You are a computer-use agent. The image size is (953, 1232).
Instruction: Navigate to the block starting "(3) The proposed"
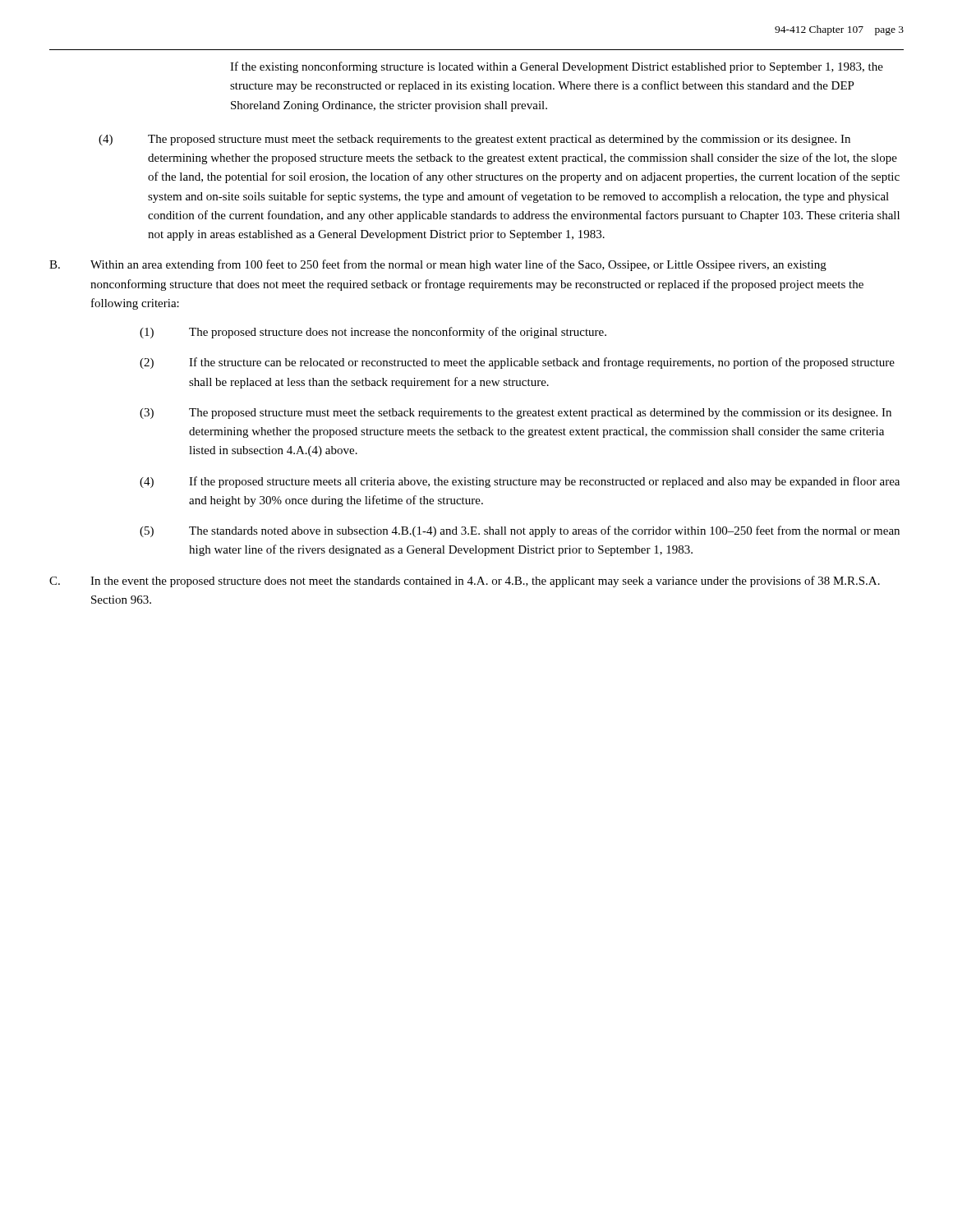(522, 432)
